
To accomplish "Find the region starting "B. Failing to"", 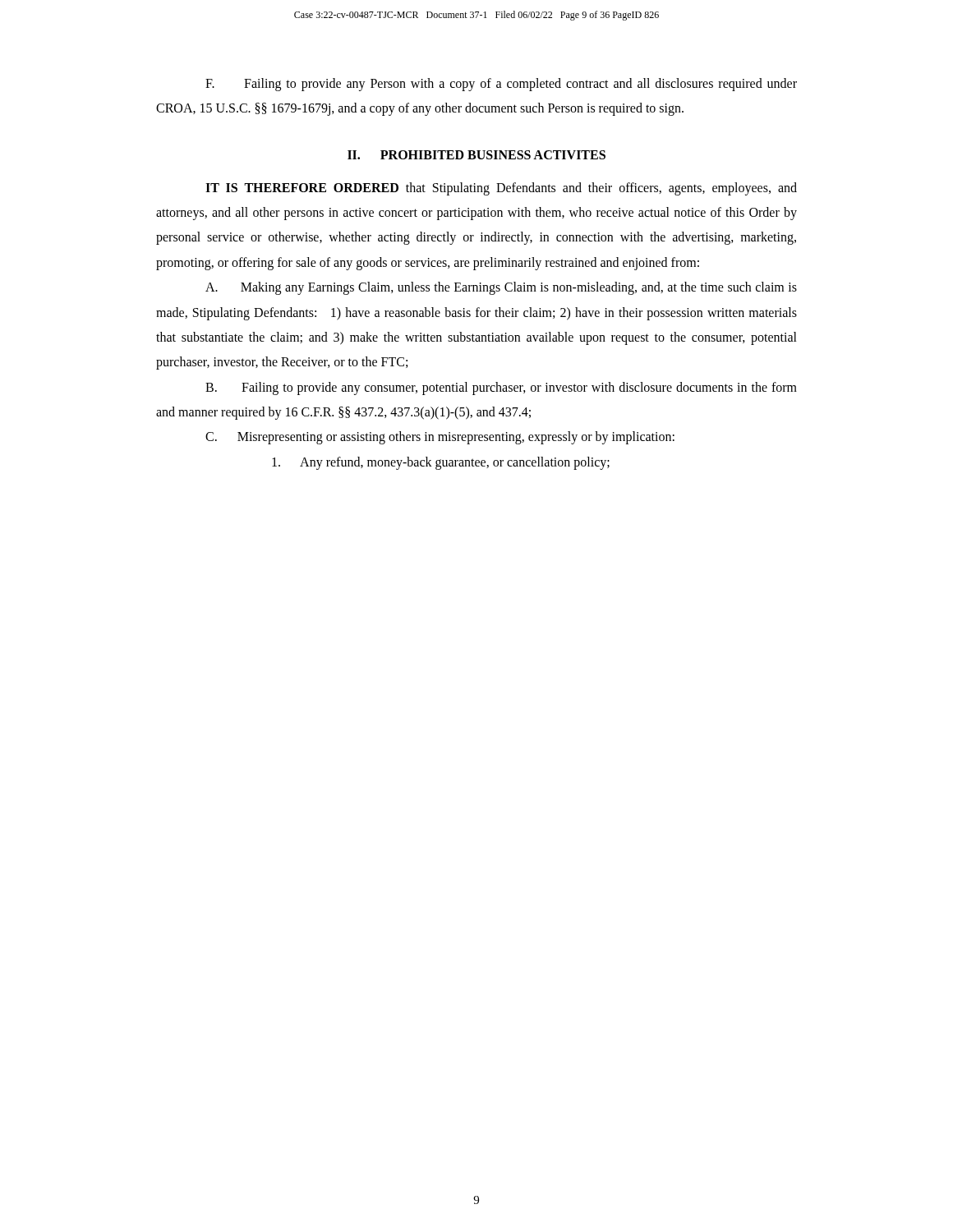I will click(x=476, y=400).
